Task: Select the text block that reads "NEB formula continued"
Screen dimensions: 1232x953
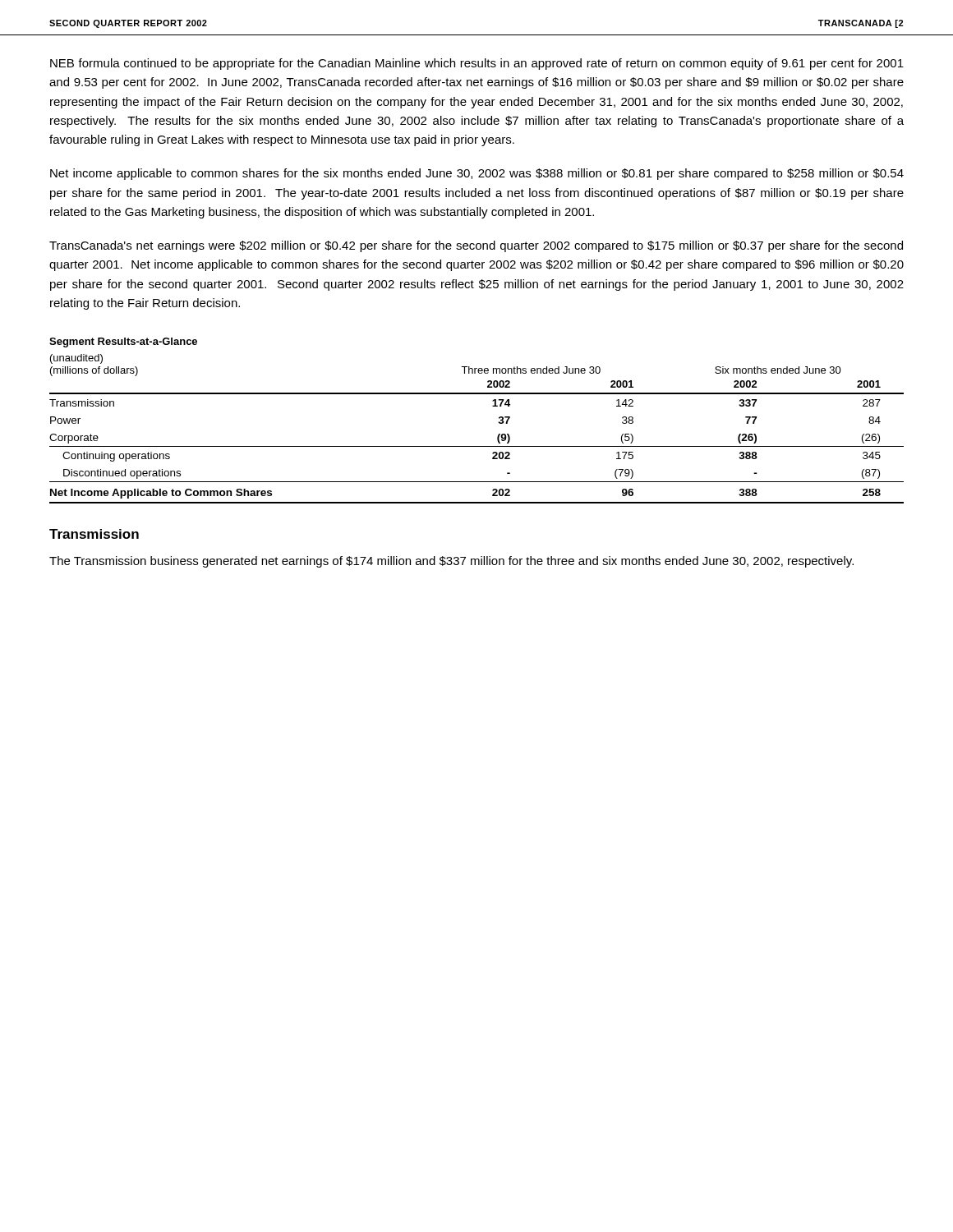Action: [476, 101]
